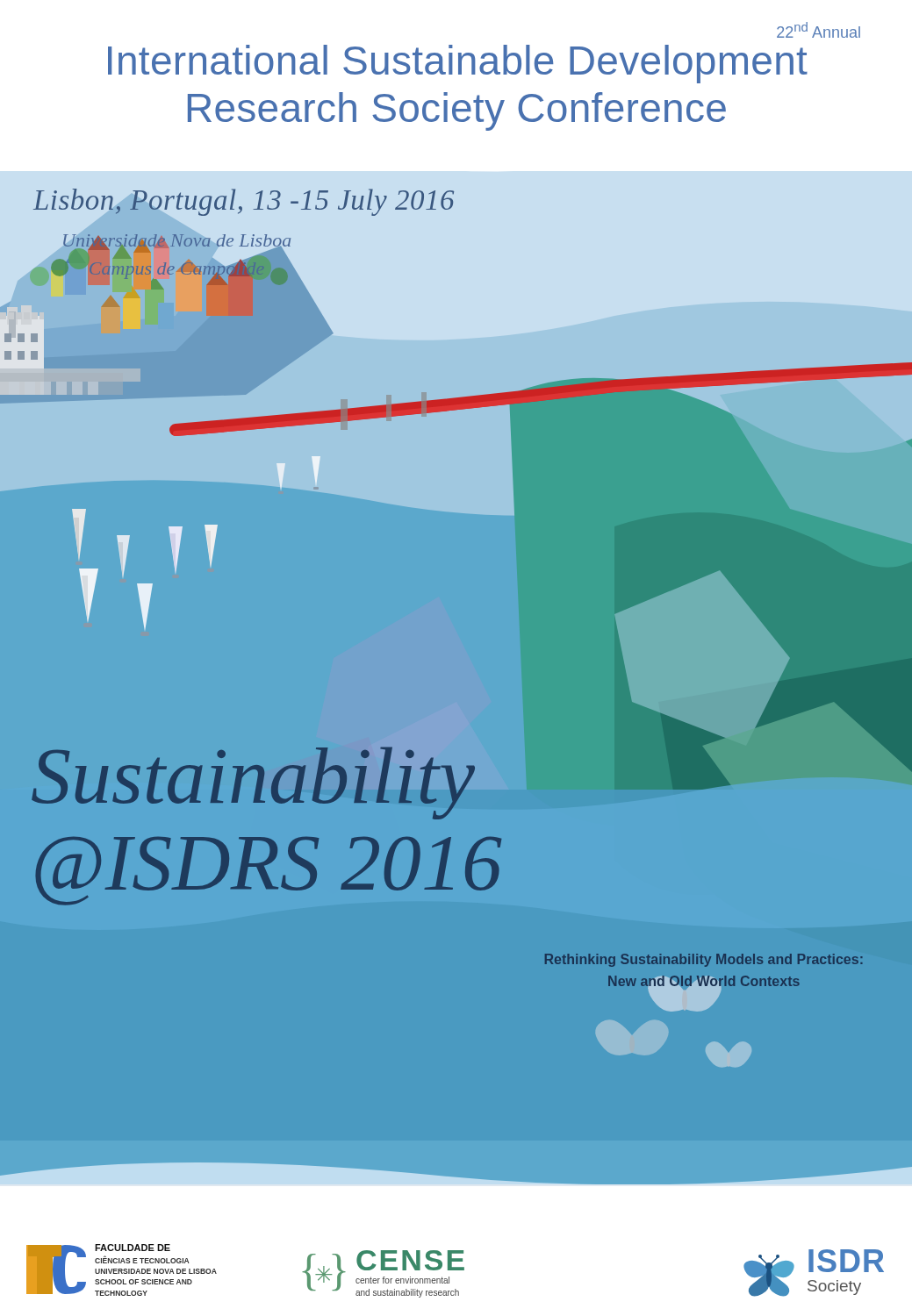The image size is (912, 1316).
Task: Select the illustration
Action: pyautogui.click(x=456, y=658)
